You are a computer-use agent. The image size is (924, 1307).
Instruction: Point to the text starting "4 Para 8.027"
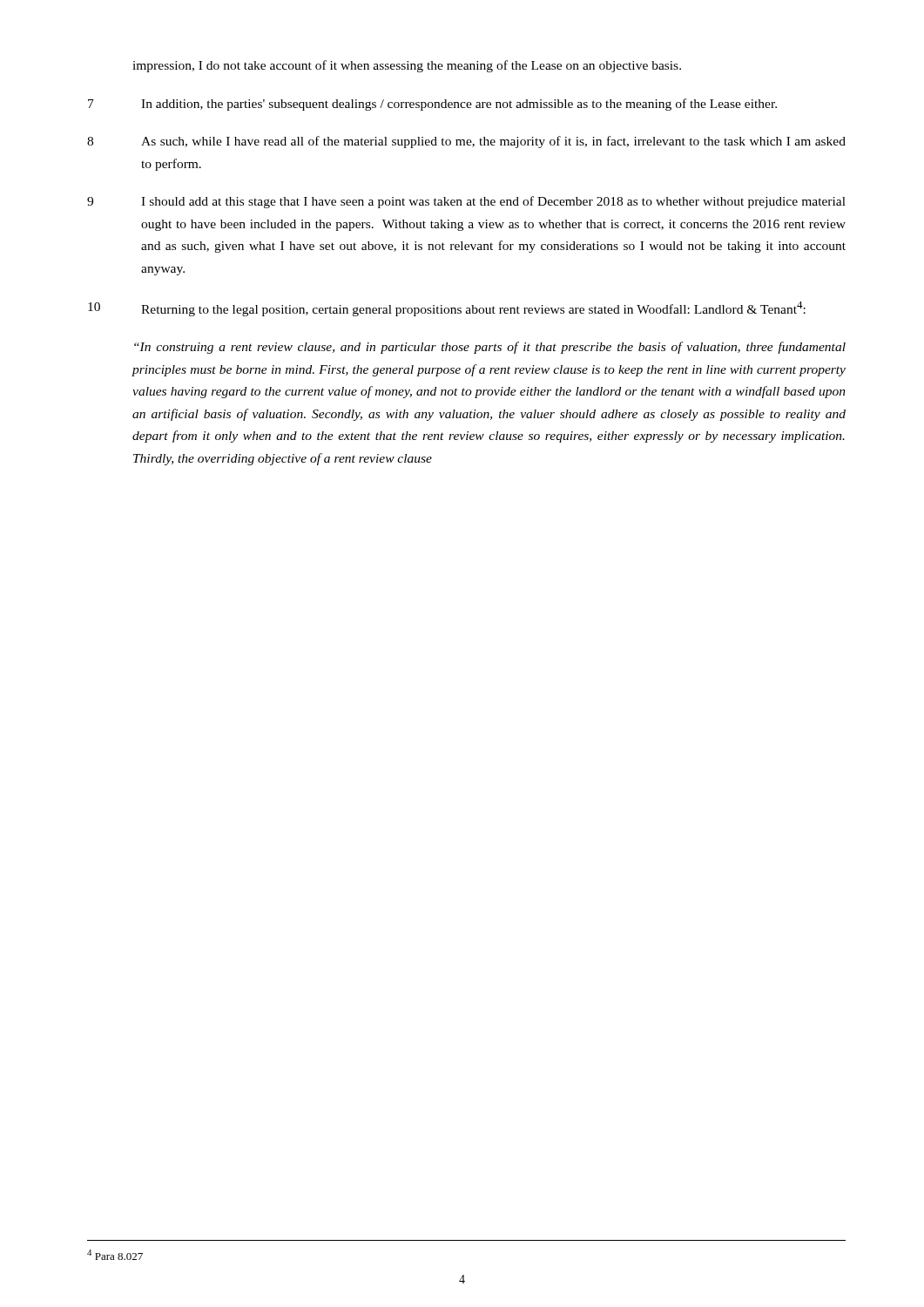[115, 1255]
